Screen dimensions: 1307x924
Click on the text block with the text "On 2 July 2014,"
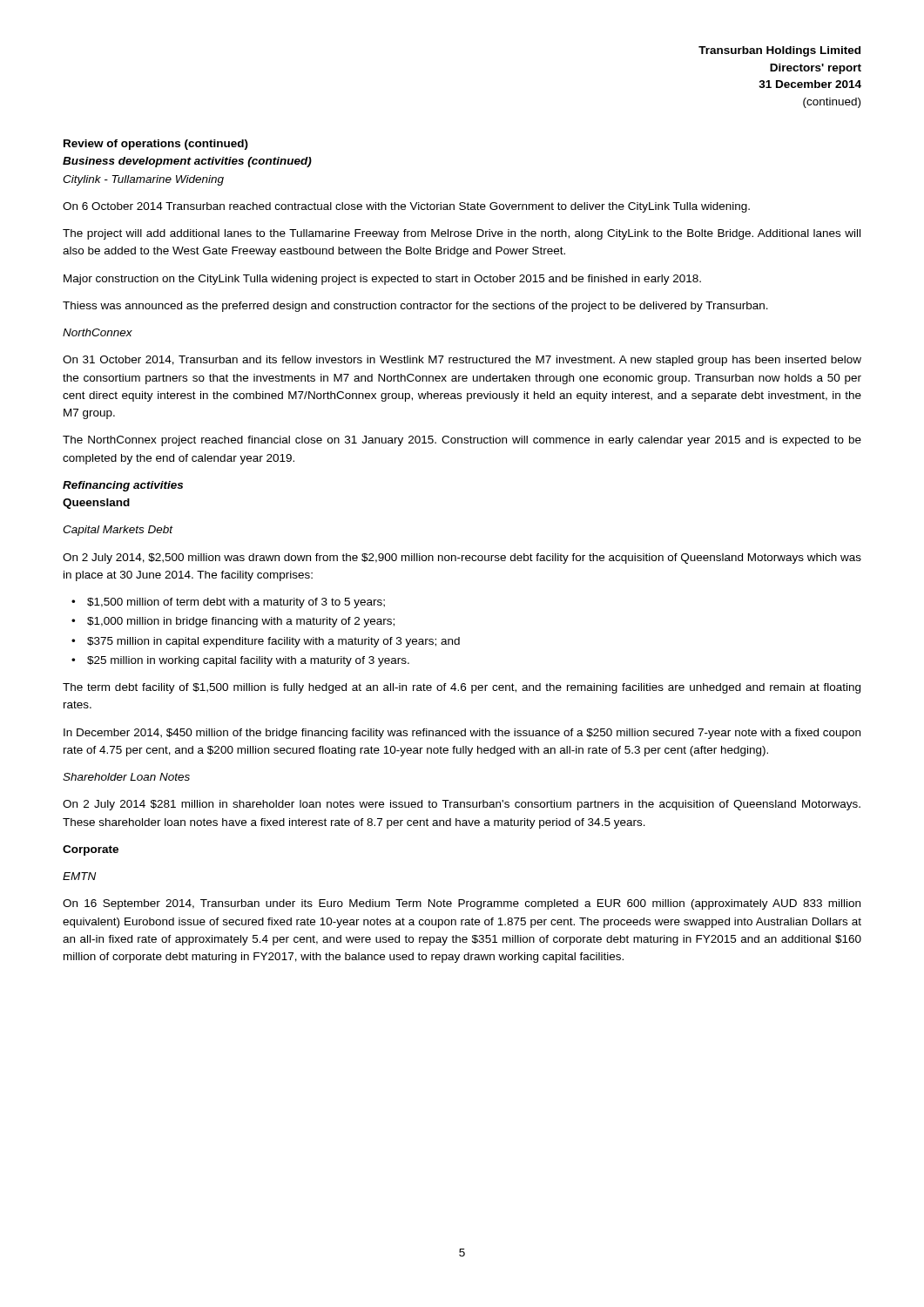(462, 566)
